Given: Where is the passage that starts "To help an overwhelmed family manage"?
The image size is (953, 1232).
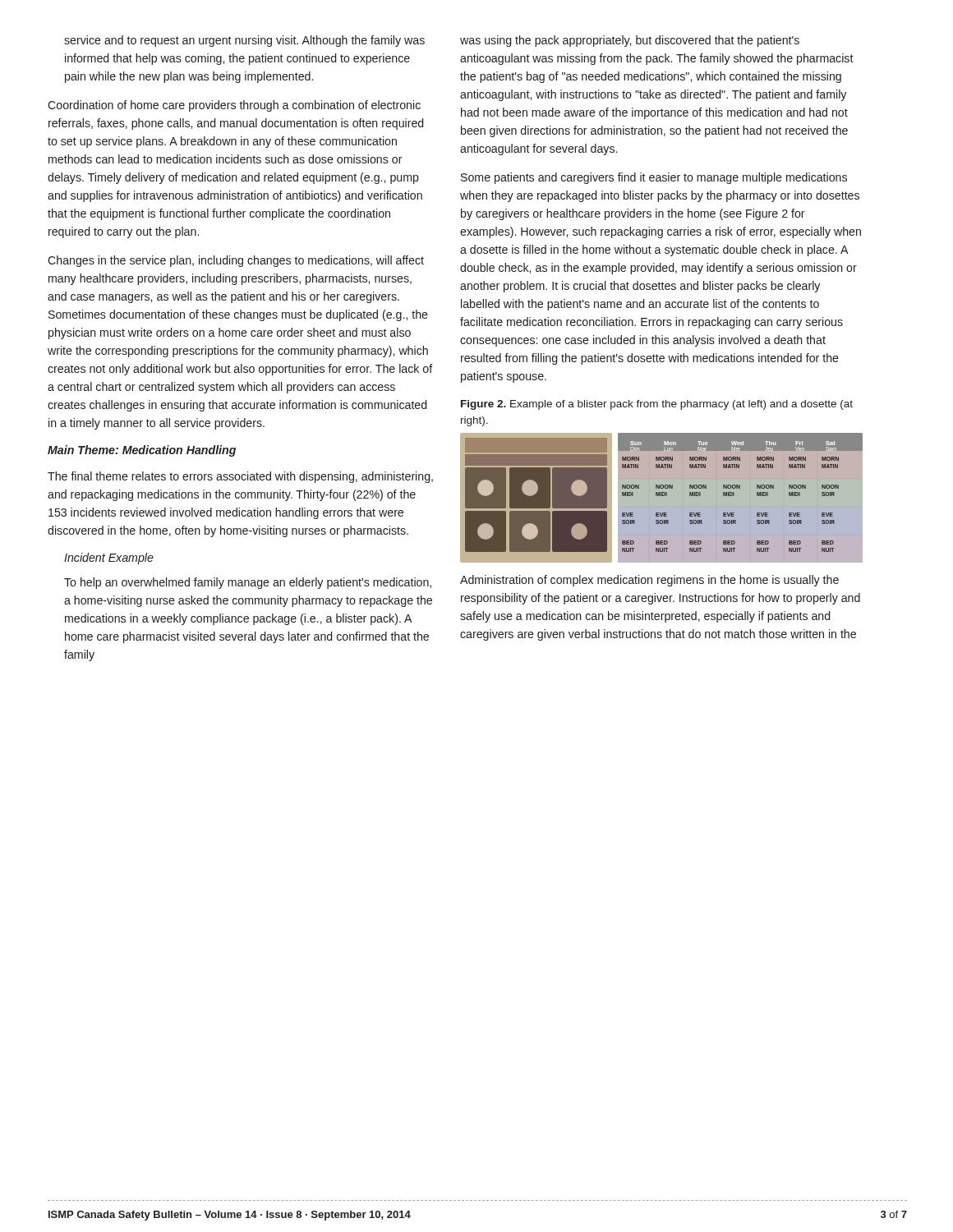Looking at the screenshot, I should (241, 618).
